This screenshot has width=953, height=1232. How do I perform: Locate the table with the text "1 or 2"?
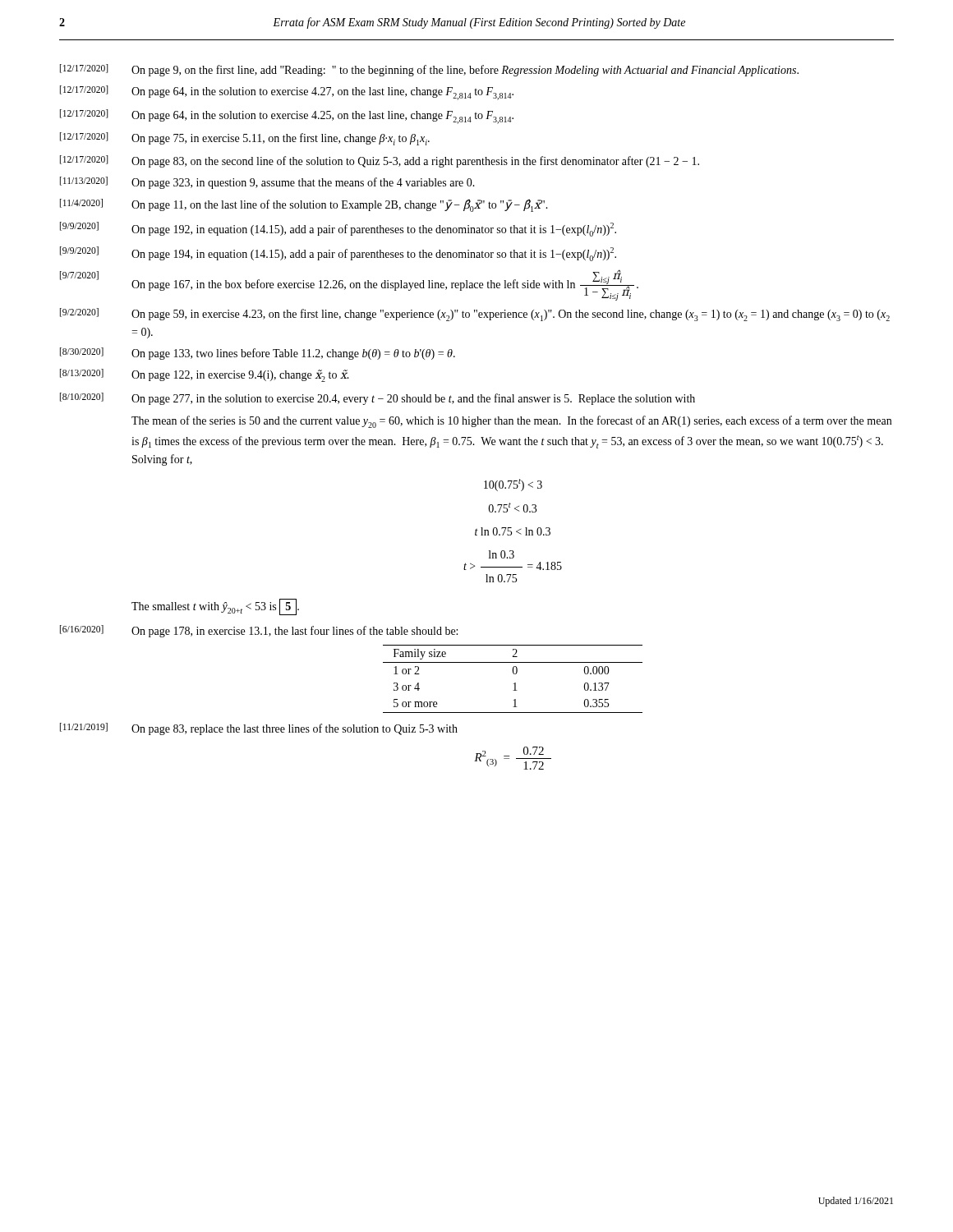click(513, 679)
